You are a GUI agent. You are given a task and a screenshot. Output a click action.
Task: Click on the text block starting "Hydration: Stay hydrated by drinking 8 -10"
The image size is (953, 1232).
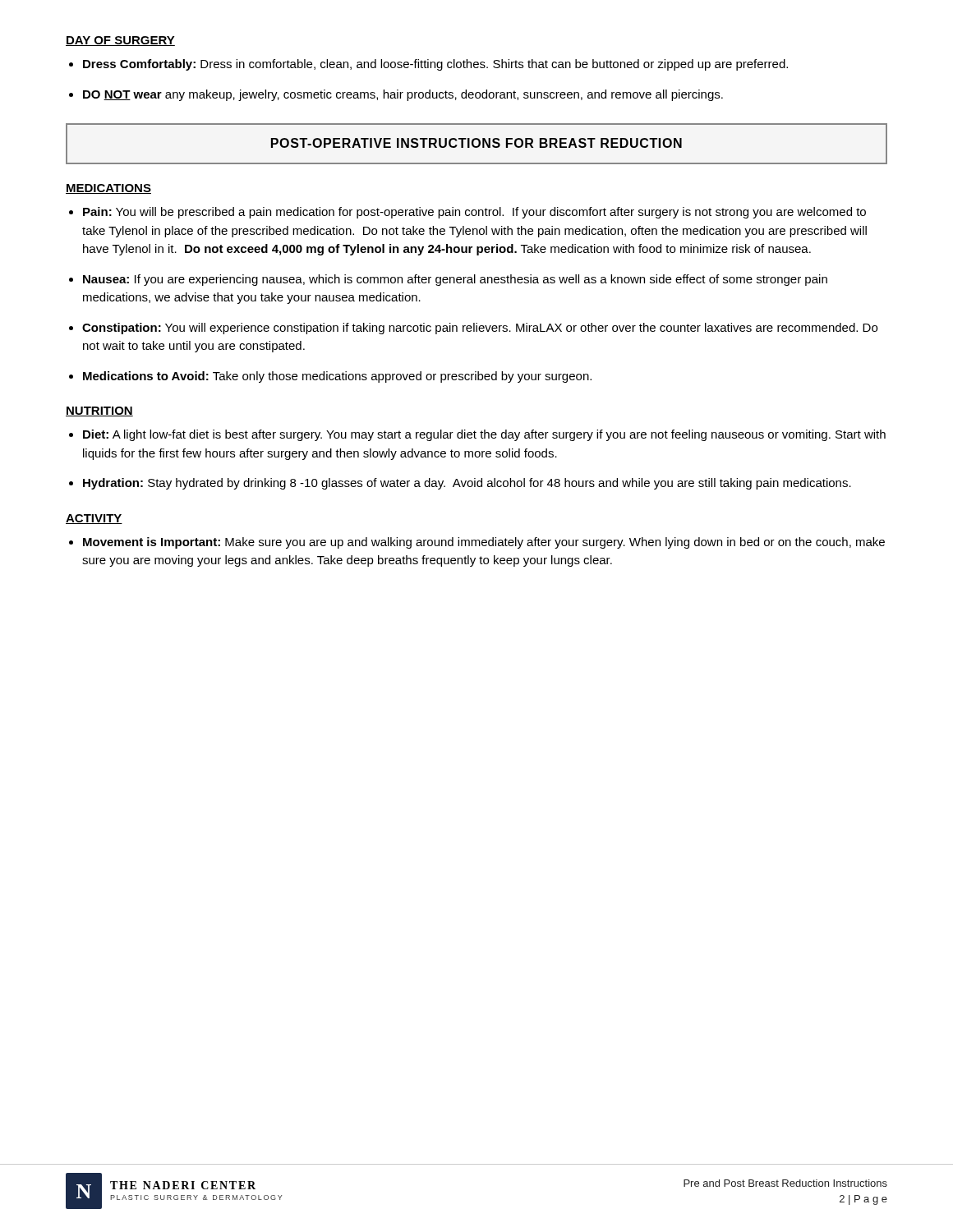(467, 483)
